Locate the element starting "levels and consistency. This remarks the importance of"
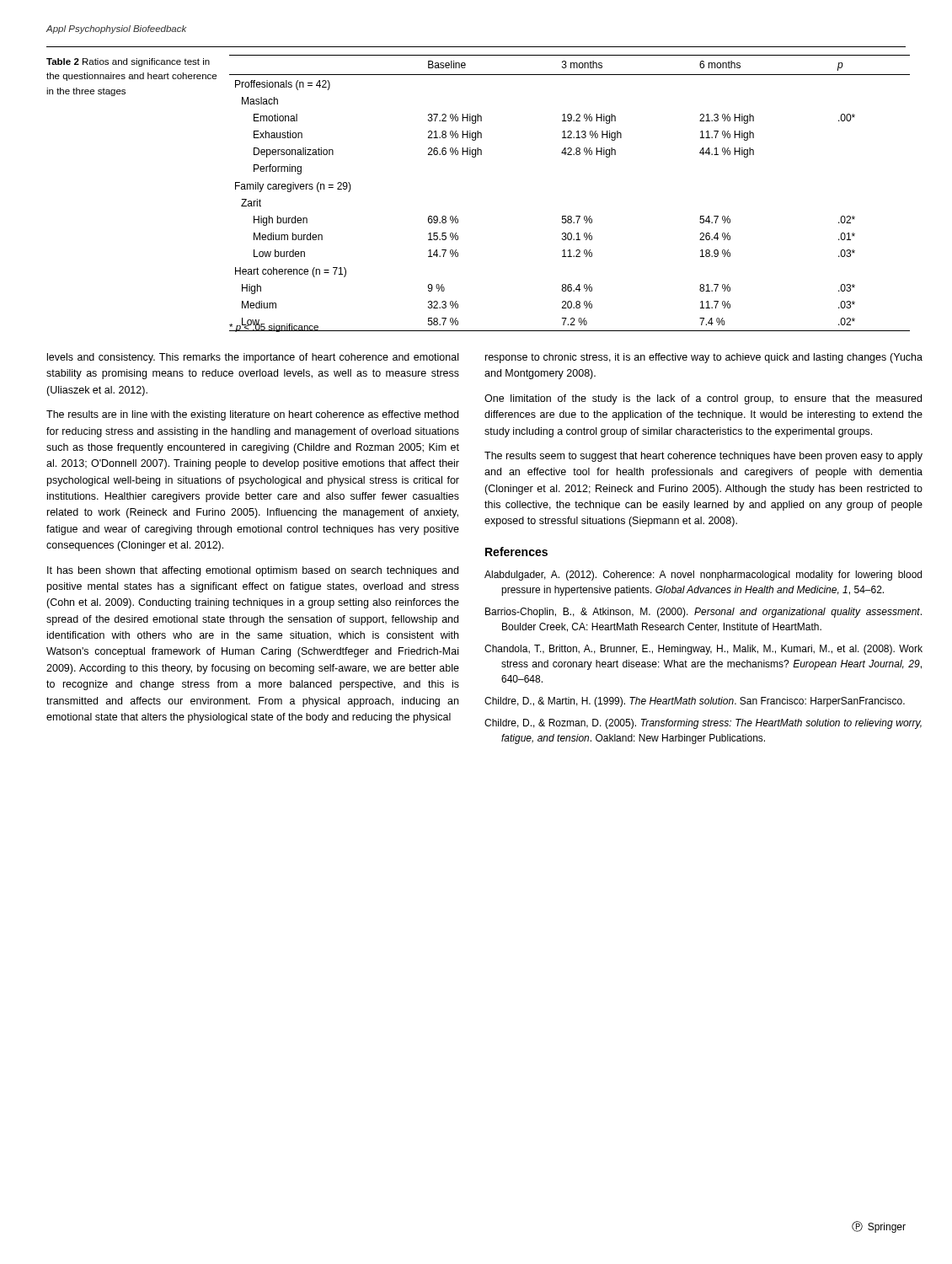 click(x=253, y=374)
